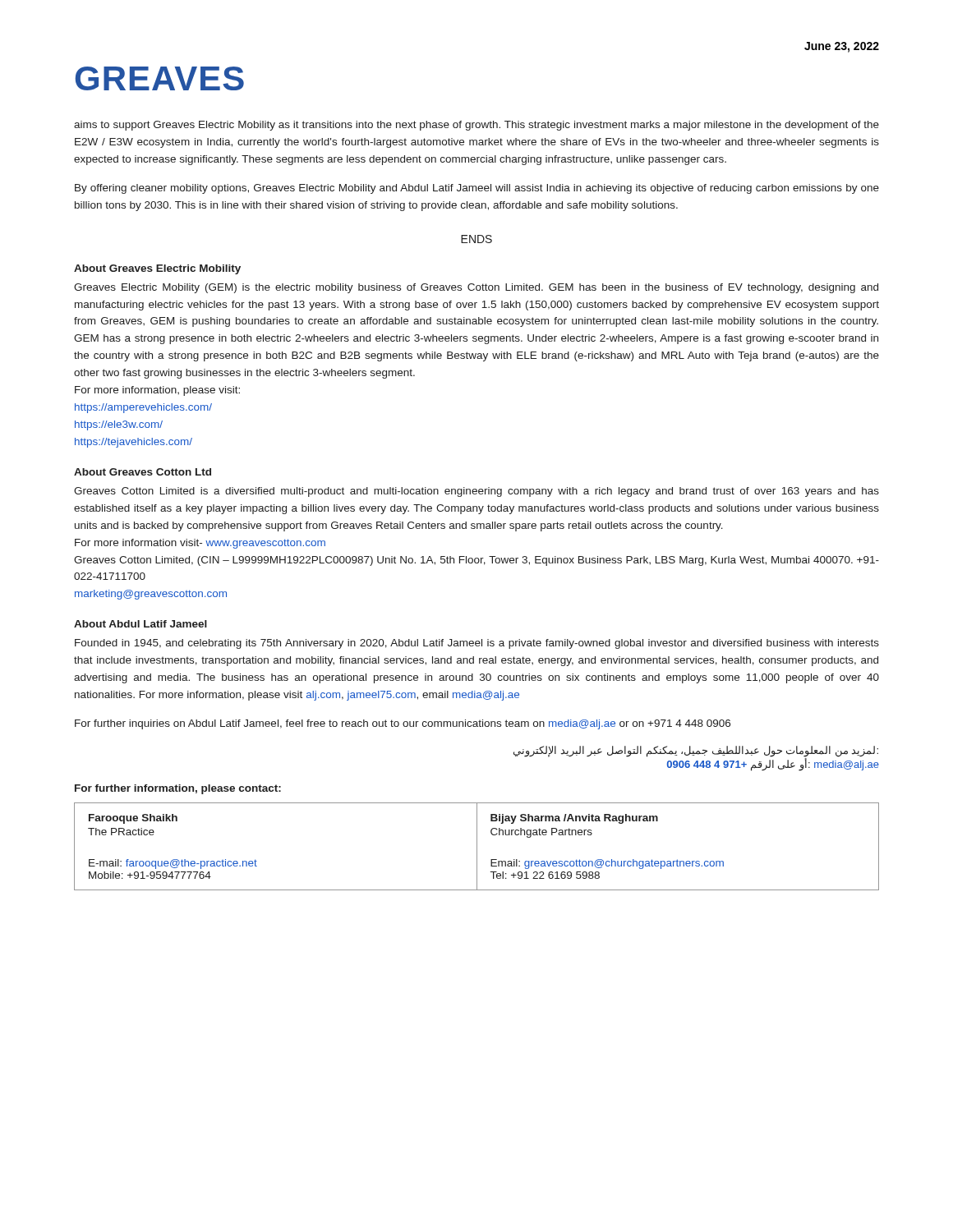Viewport: 953px width, 1232px height.
Task: Locate the title
Action: click(160, 78)
